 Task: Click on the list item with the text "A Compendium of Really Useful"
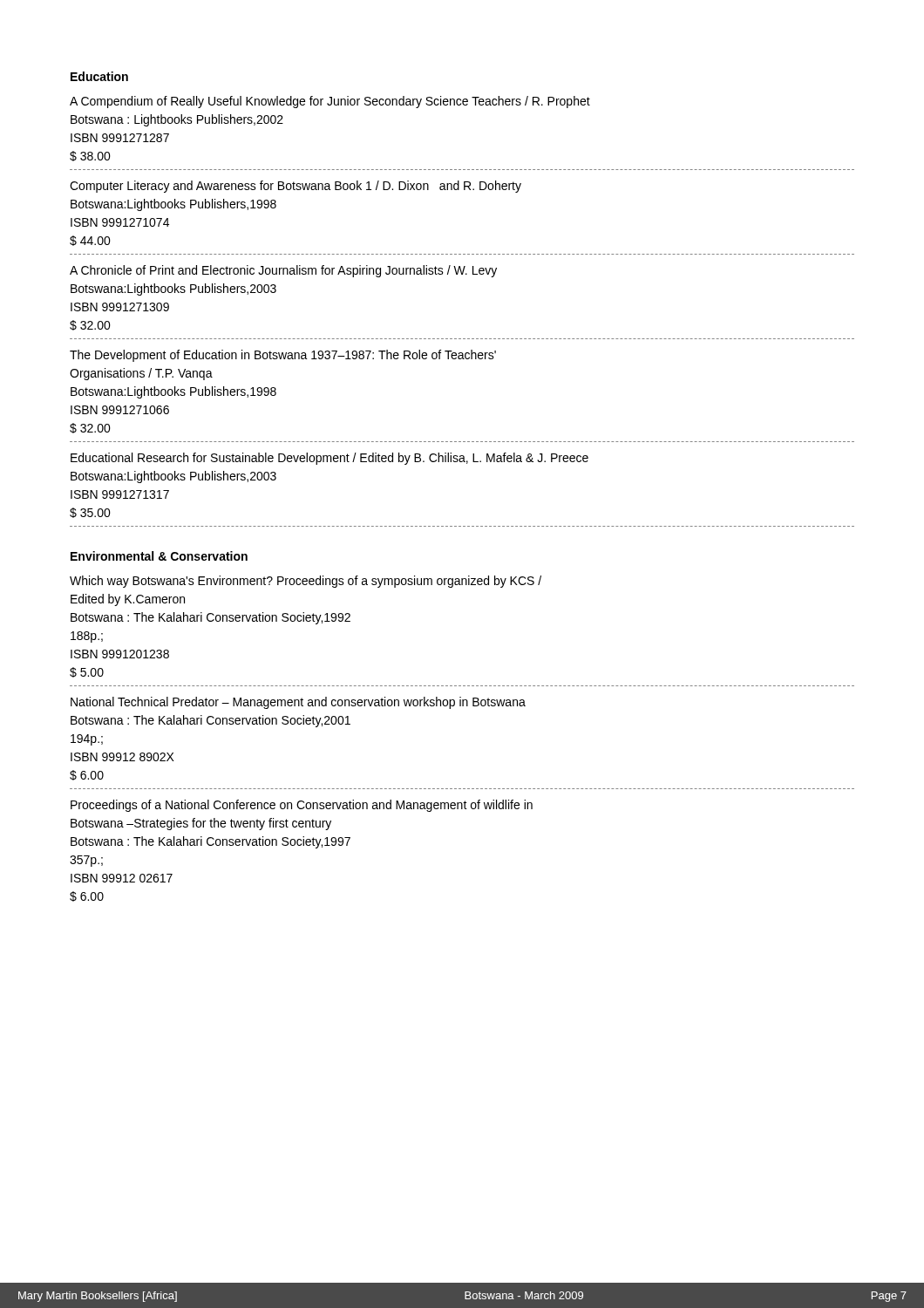(x=330, y=102)
